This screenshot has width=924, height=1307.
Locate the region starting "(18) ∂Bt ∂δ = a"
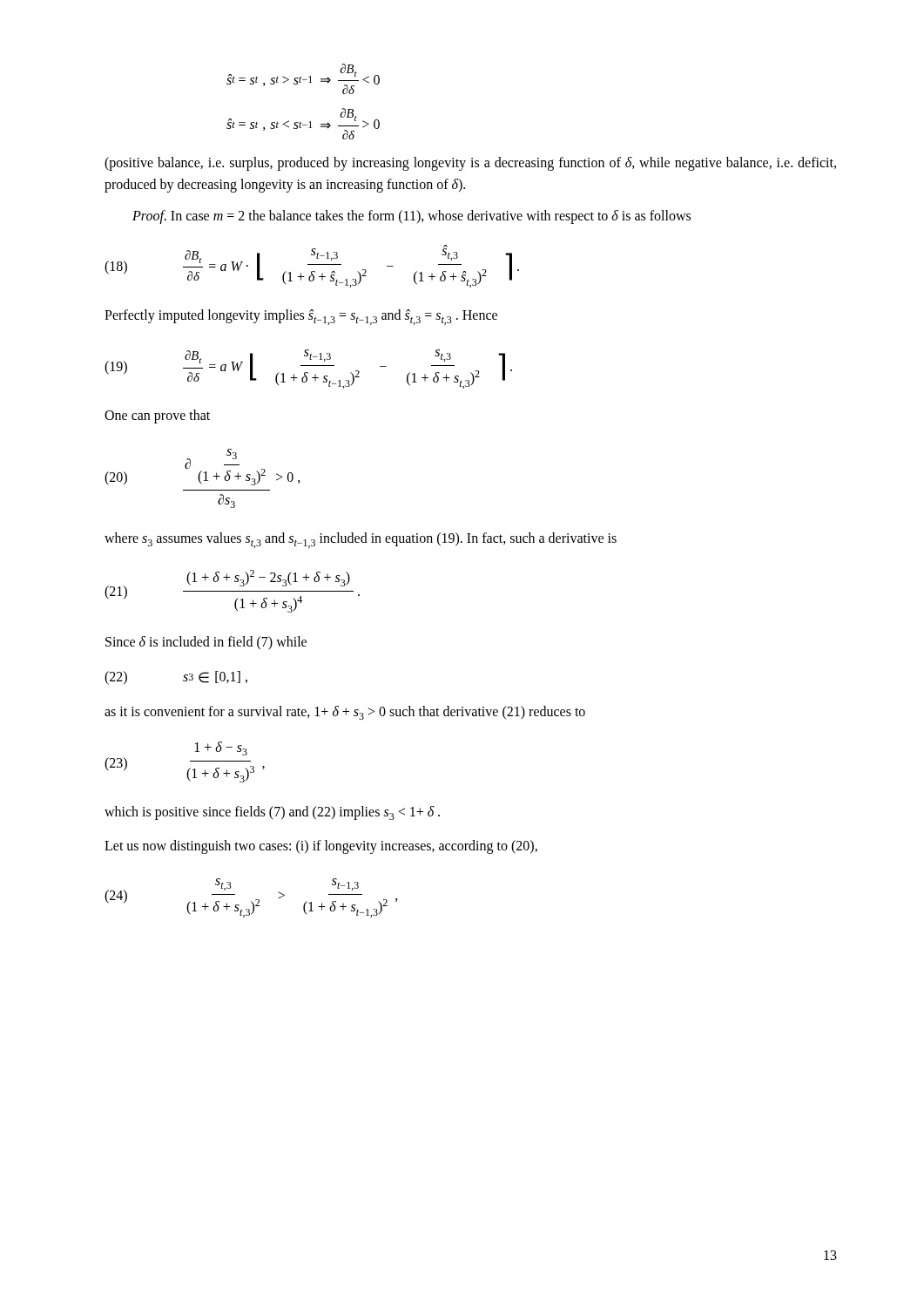pyautogui.click(x=471, y=266)
